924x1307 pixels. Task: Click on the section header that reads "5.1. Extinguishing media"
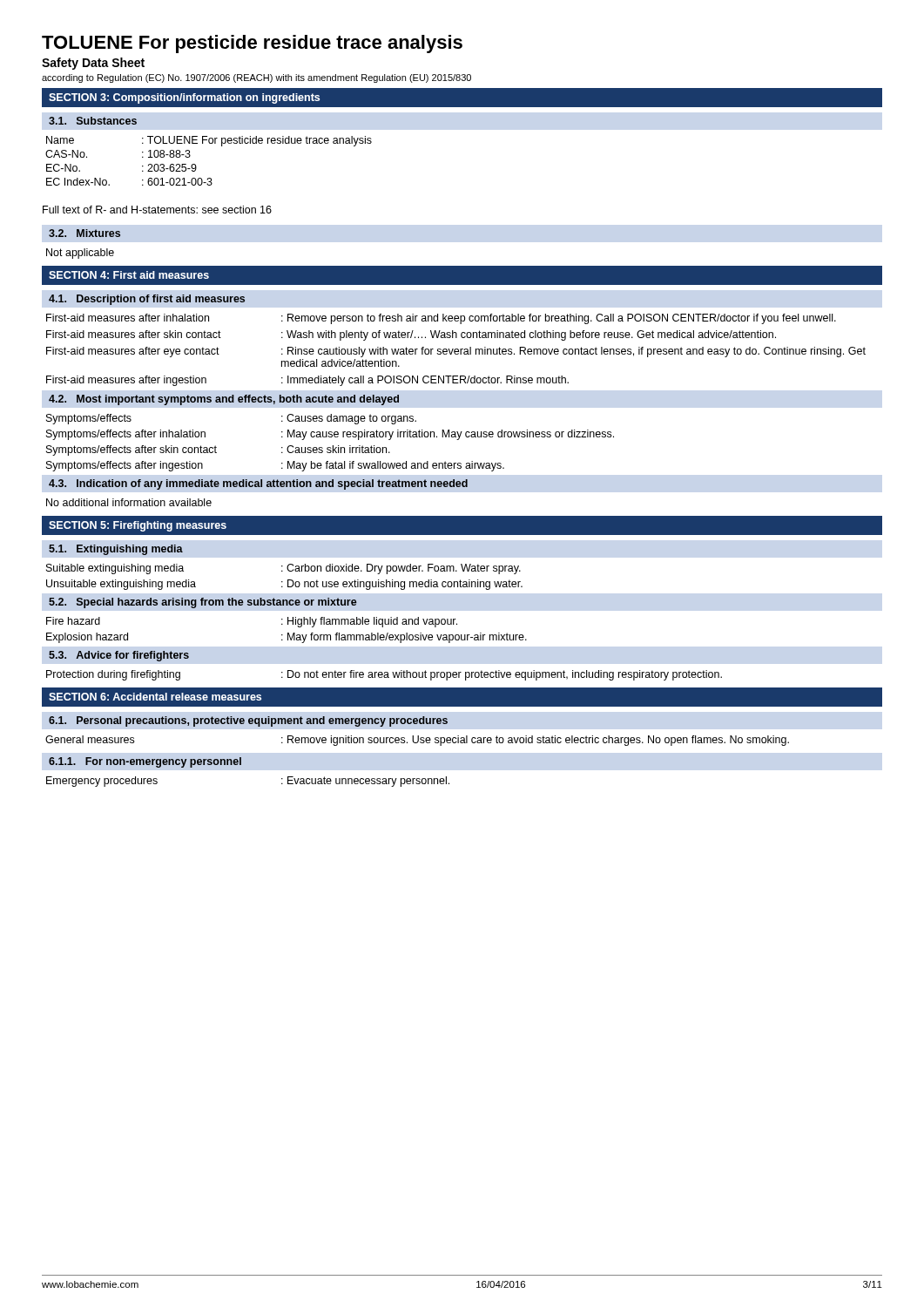coord(116,549)
